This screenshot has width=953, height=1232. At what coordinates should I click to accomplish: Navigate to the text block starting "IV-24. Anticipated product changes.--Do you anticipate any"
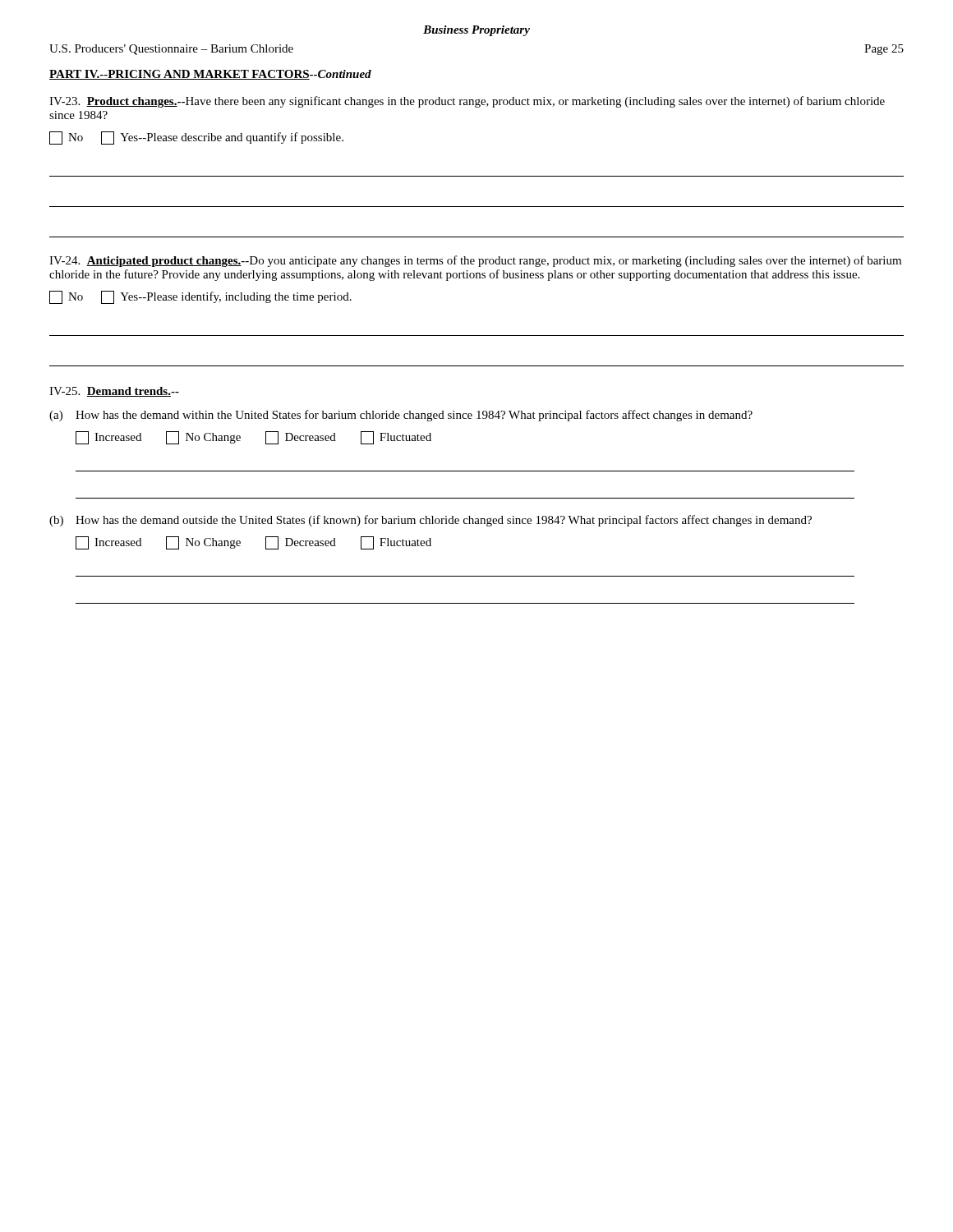476,267
